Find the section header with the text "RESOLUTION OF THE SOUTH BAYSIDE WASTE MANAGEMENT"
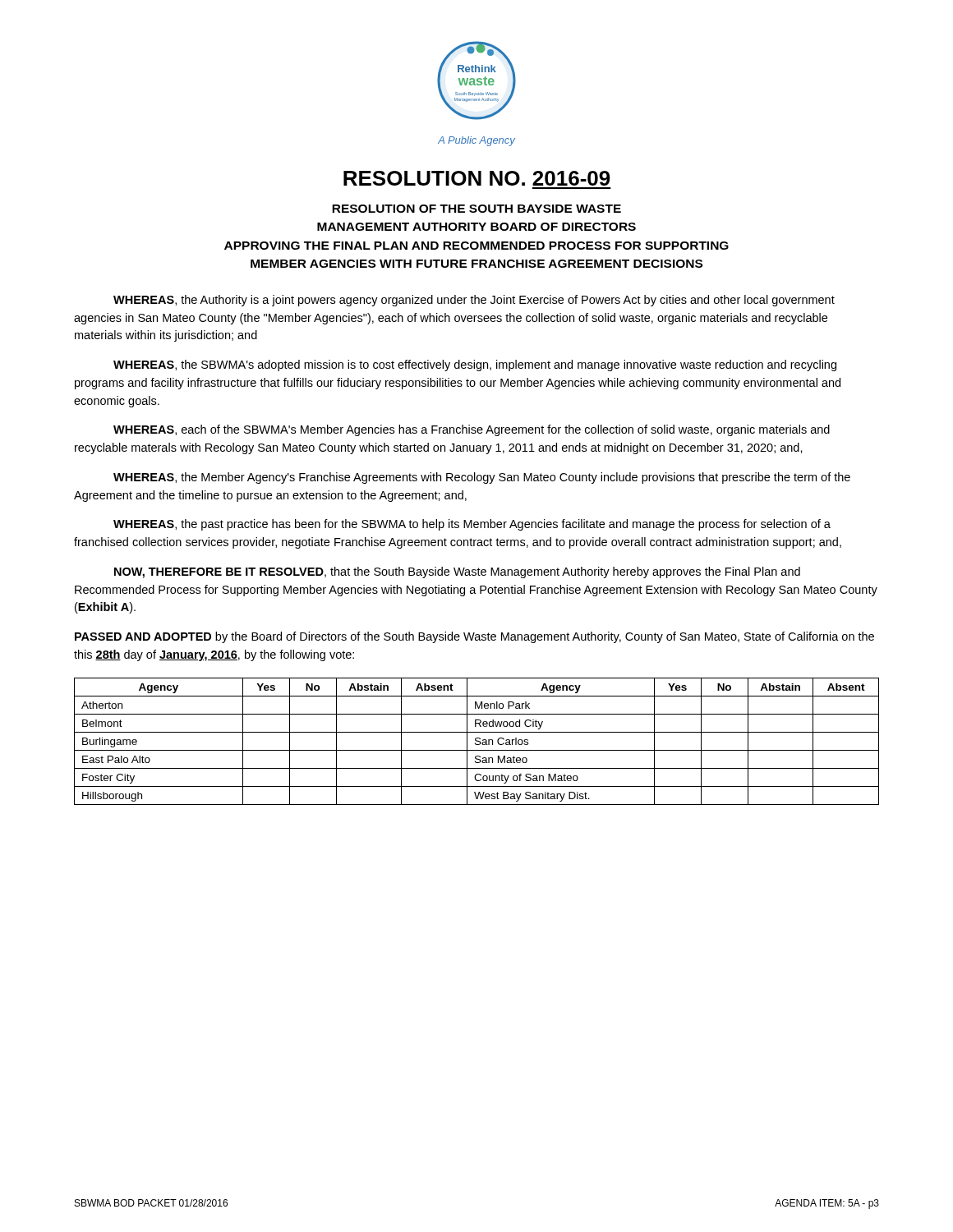 [x=476, y=236]
